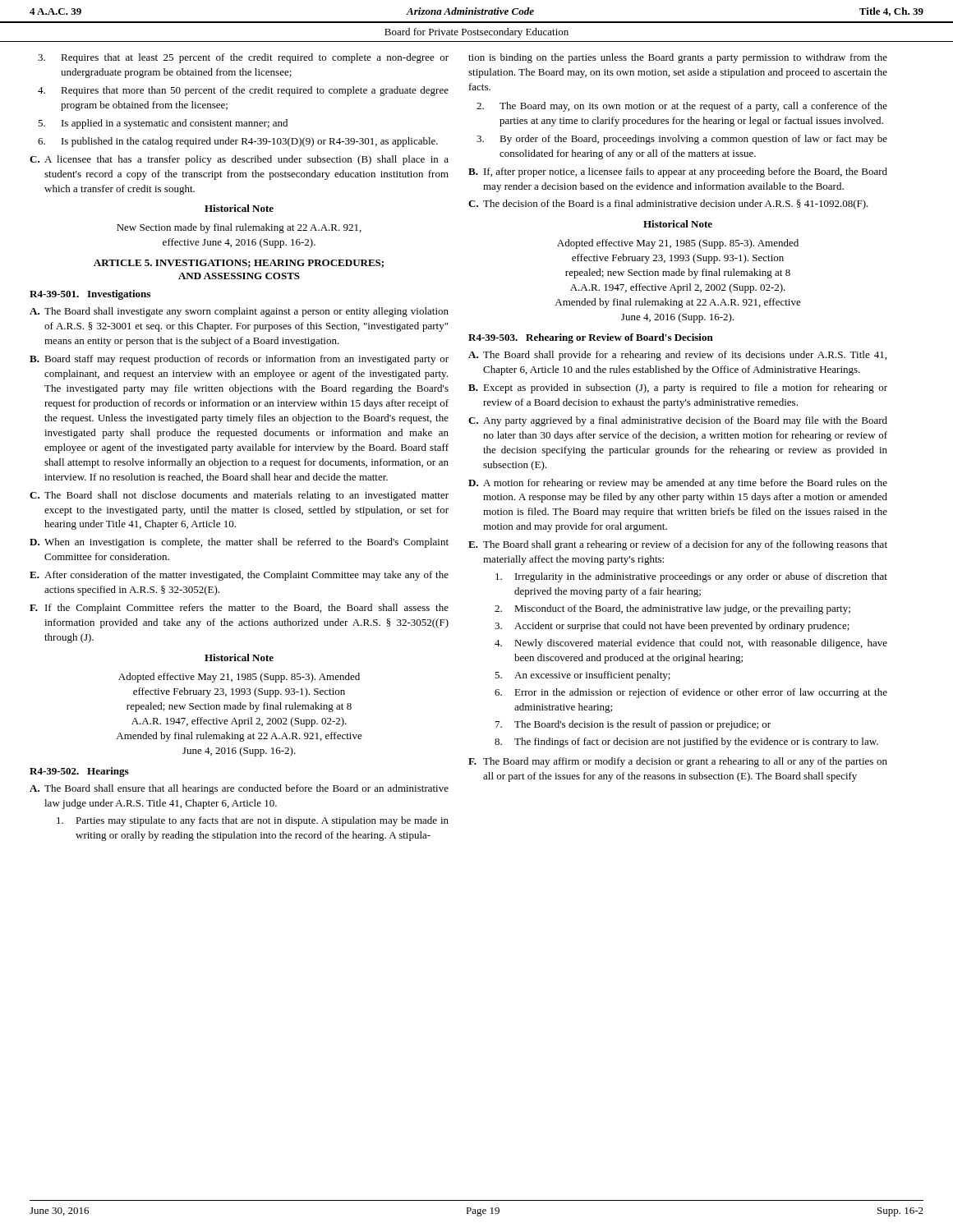Screen dimensions: 1232x953
Task: Where is the passage that starts "B. If, after"?
Action: click(x=678, y=179)
